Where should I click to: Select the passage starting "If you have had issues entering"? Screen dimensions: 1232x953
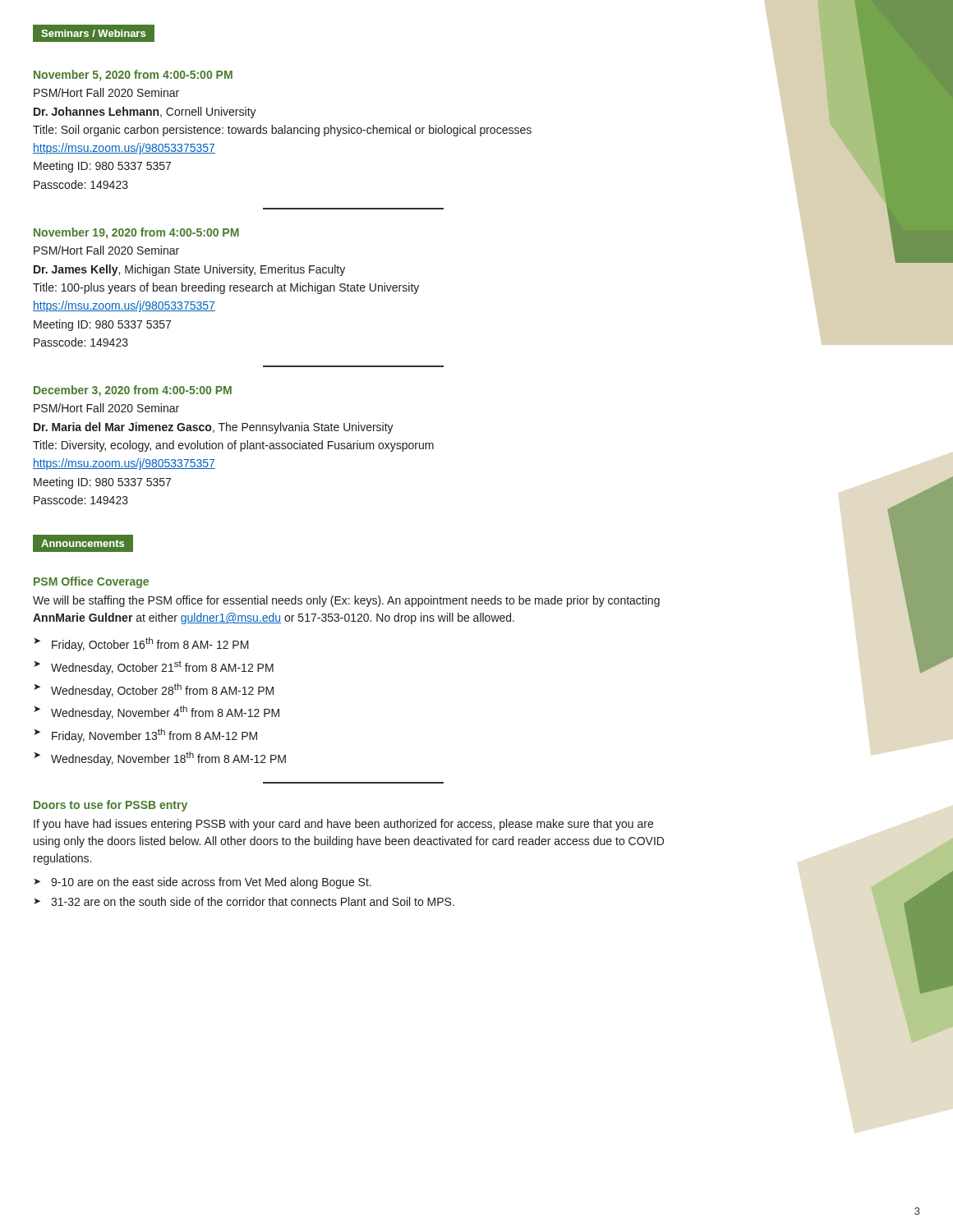pyautogui.click(x=349, y=841)
